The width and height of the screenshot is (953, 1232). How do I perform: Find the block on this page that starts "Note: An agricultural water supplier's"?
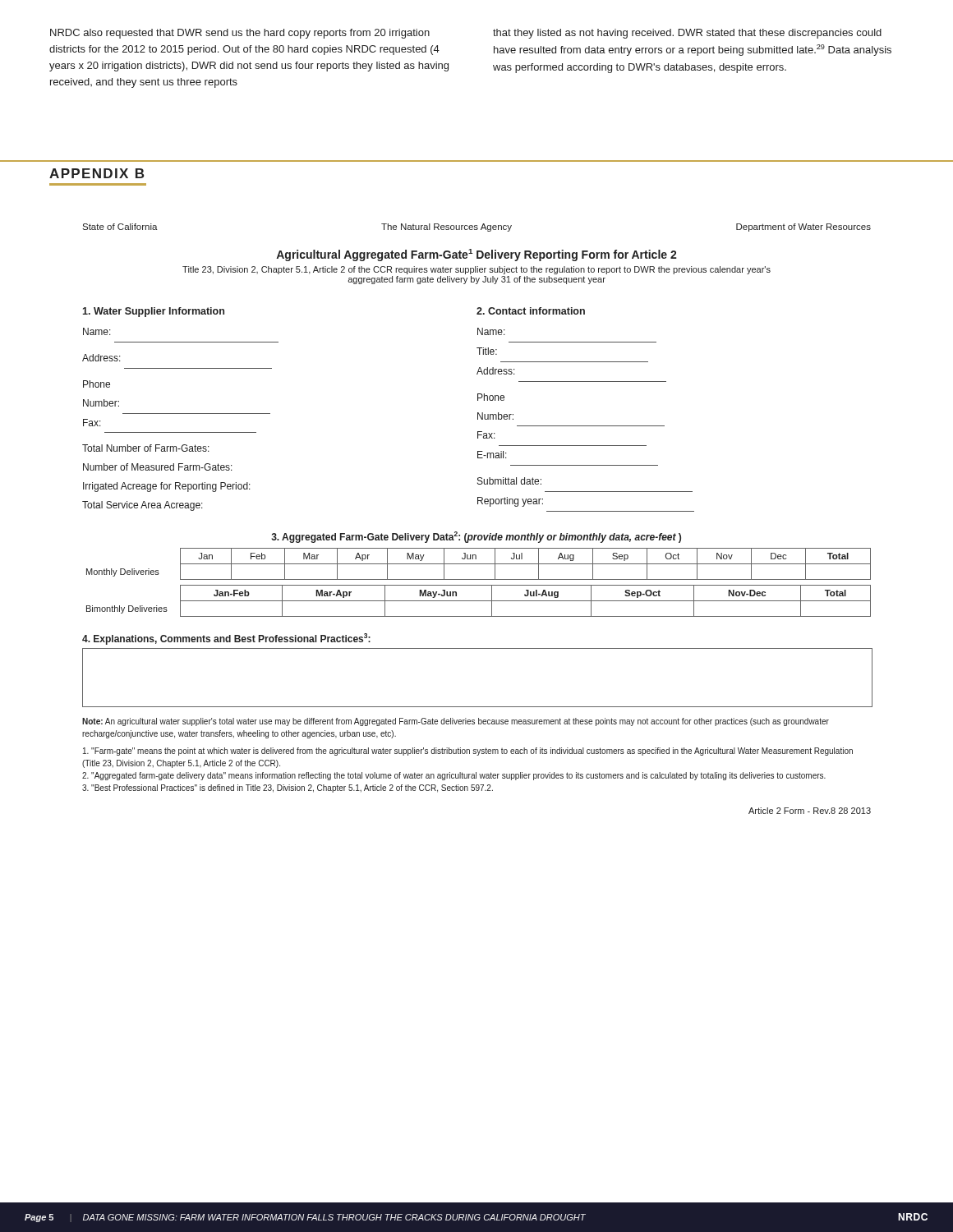click(455, 727)
